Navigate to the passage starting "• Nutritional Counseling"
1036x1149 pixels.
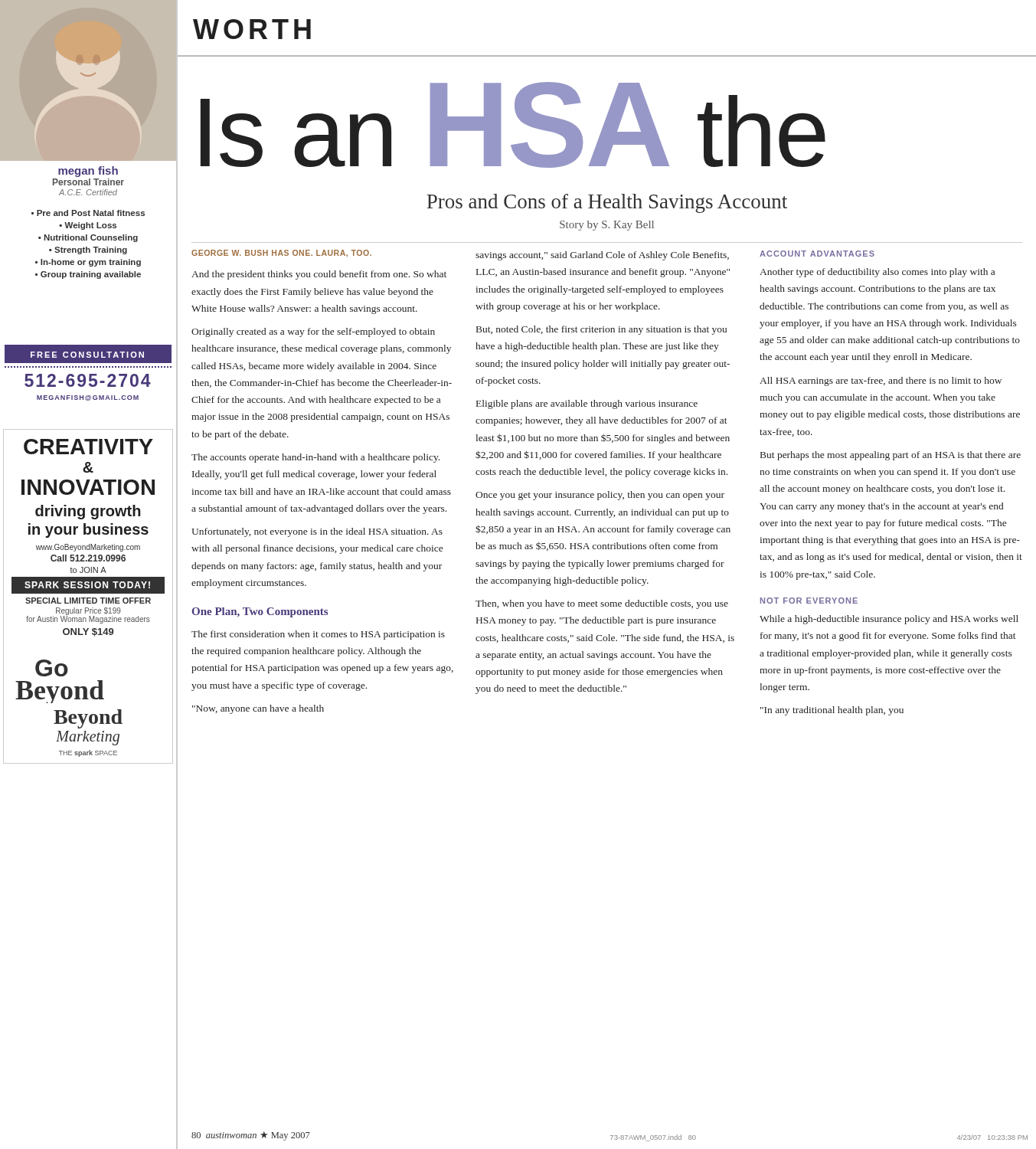click(88, 237)
